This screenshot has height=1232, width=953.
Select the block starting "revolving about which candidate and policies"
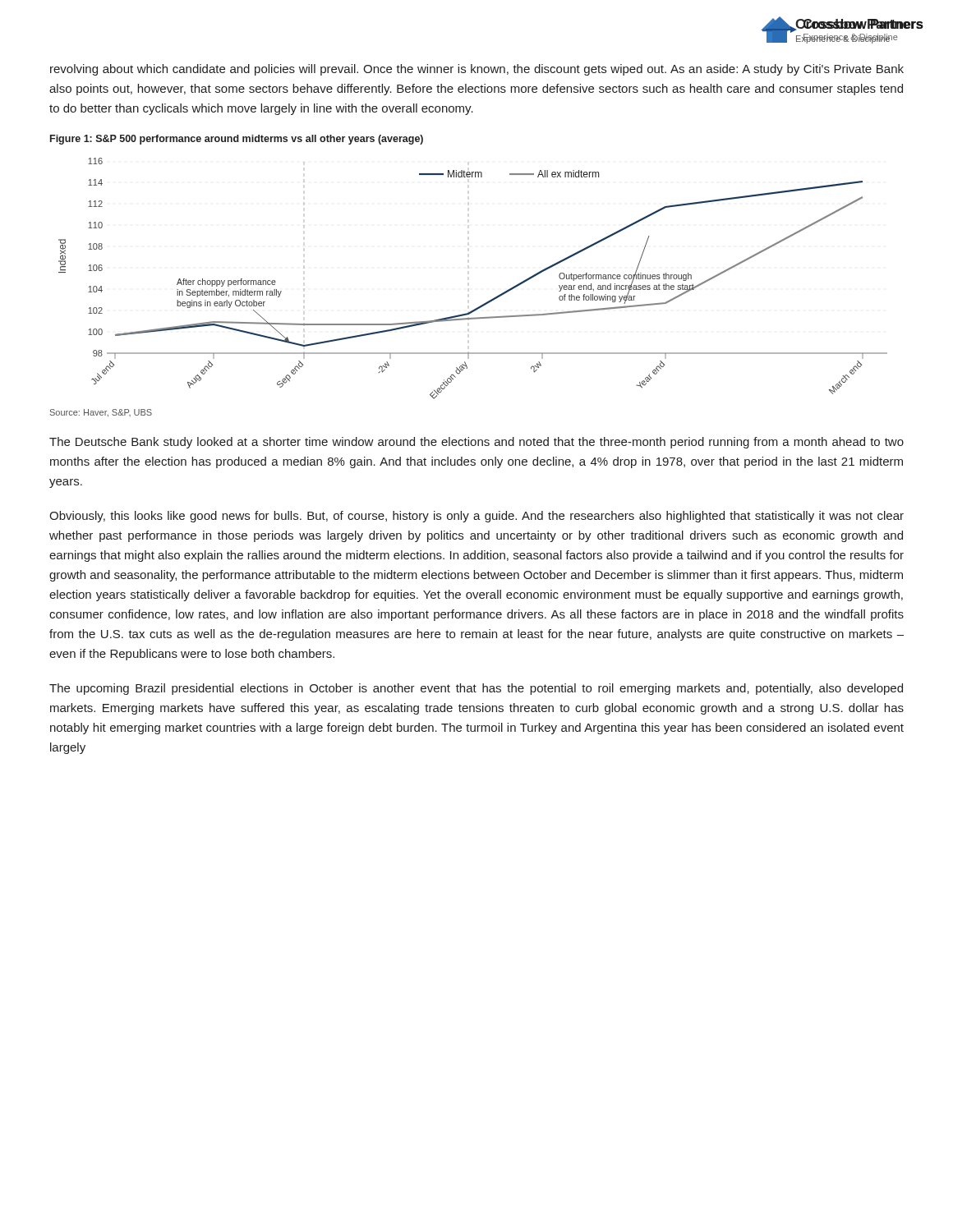(476, 88)
